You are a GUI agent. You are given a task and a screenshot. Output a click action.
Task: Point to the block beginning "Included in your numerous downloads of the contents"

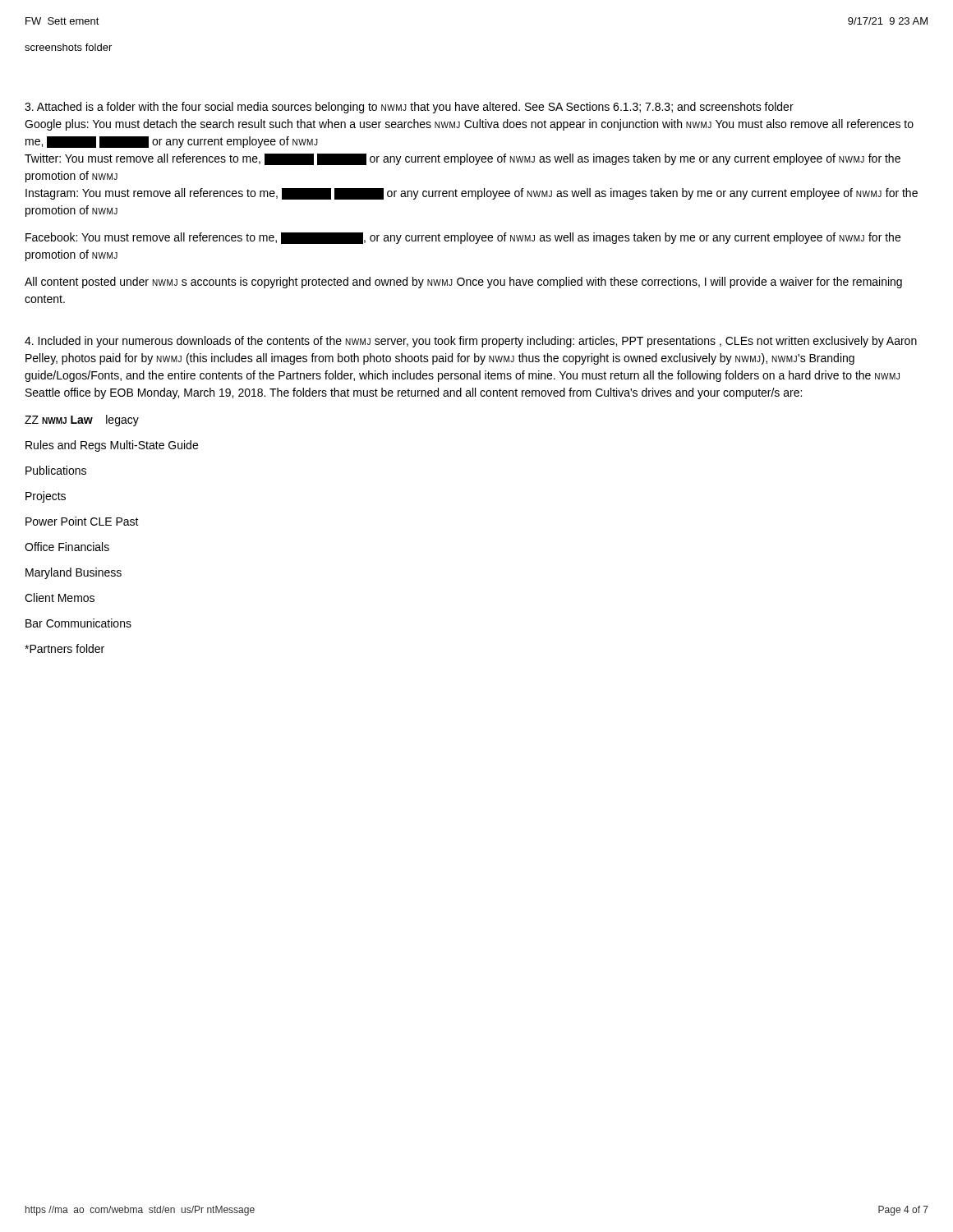[x=471, y=367]
